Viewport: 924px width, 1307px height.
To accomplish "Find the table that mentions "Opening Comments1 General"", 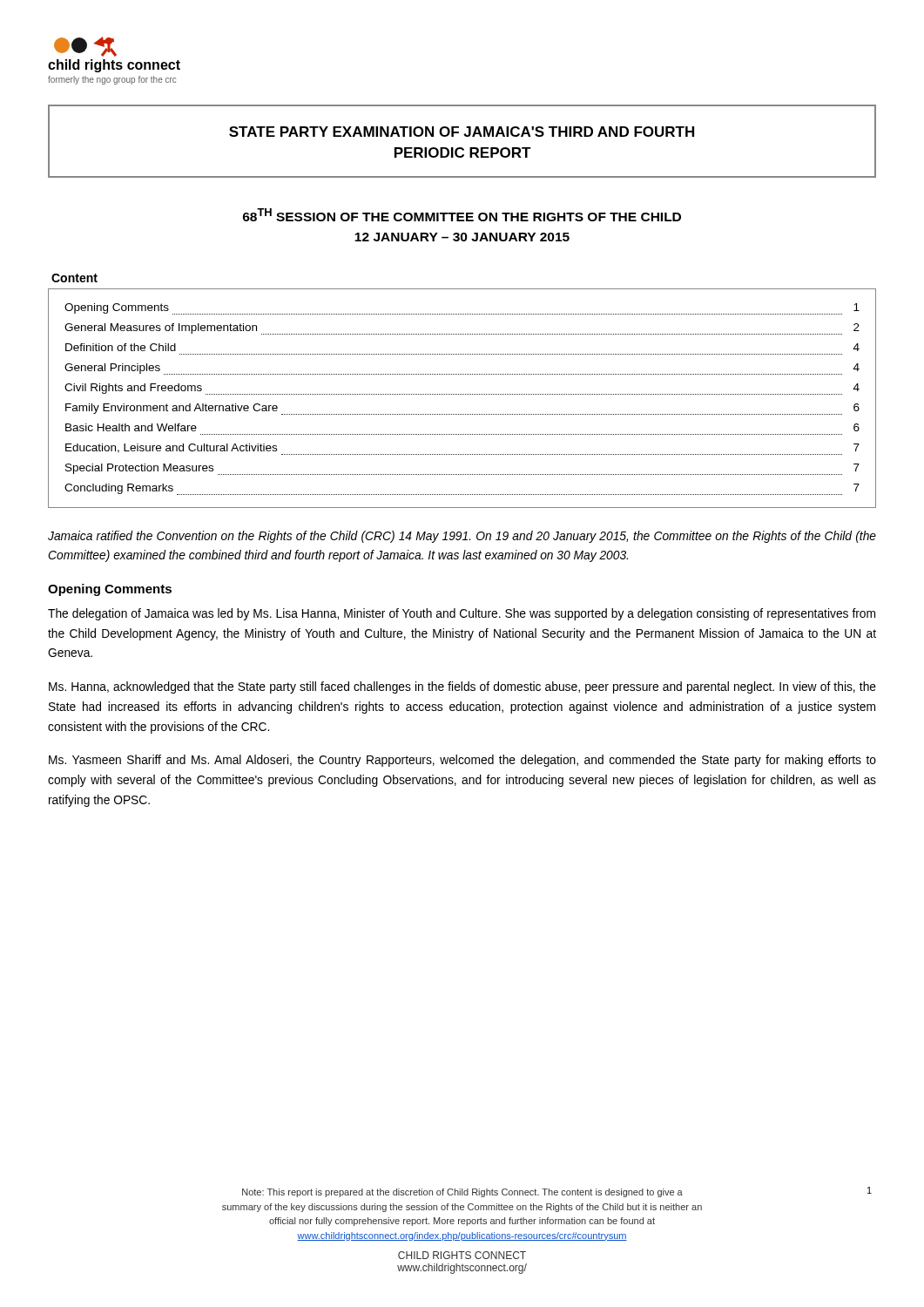I will (x=462, y=398).
